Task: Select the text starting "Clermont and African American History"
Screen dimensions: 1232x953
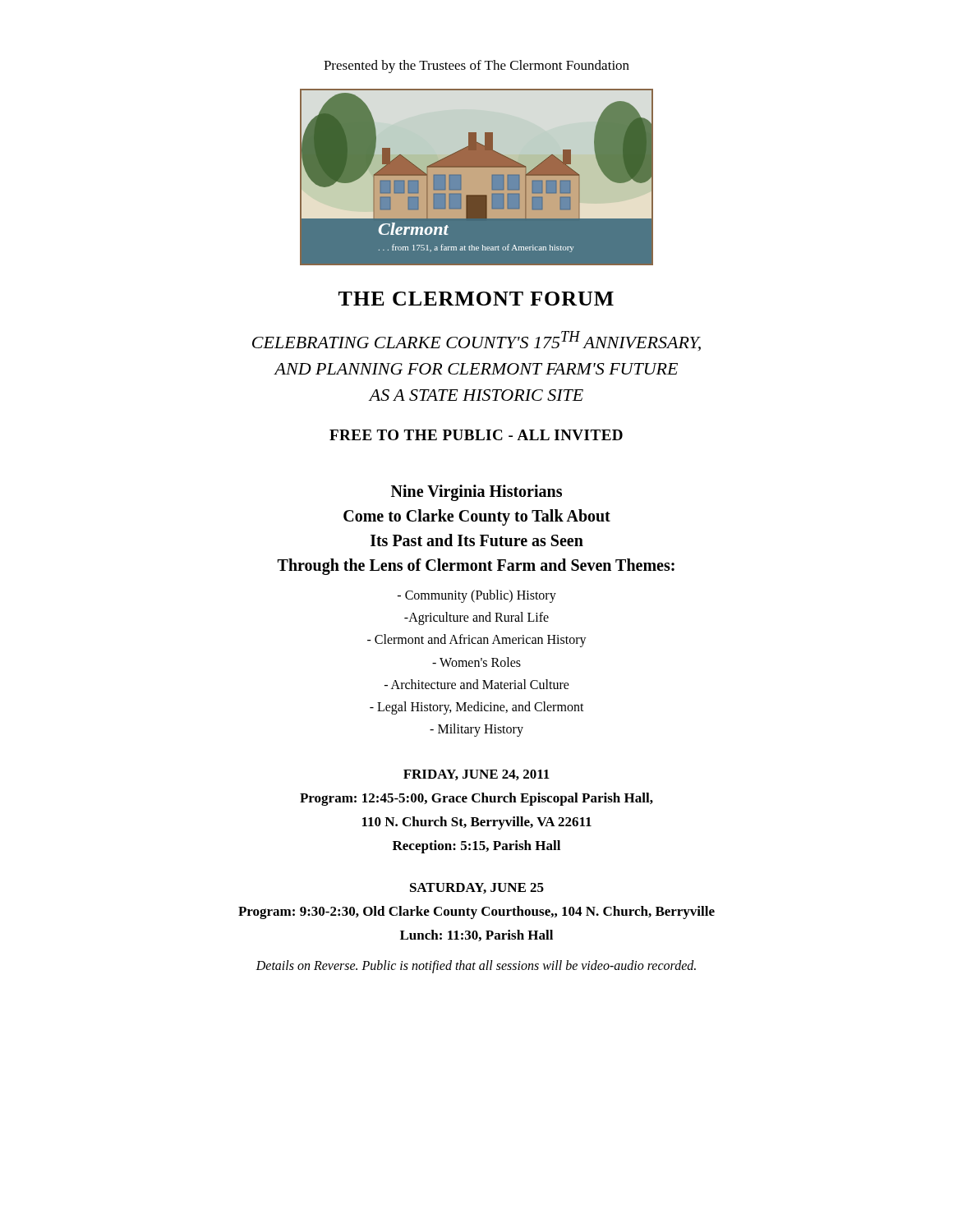Action: 476,640
